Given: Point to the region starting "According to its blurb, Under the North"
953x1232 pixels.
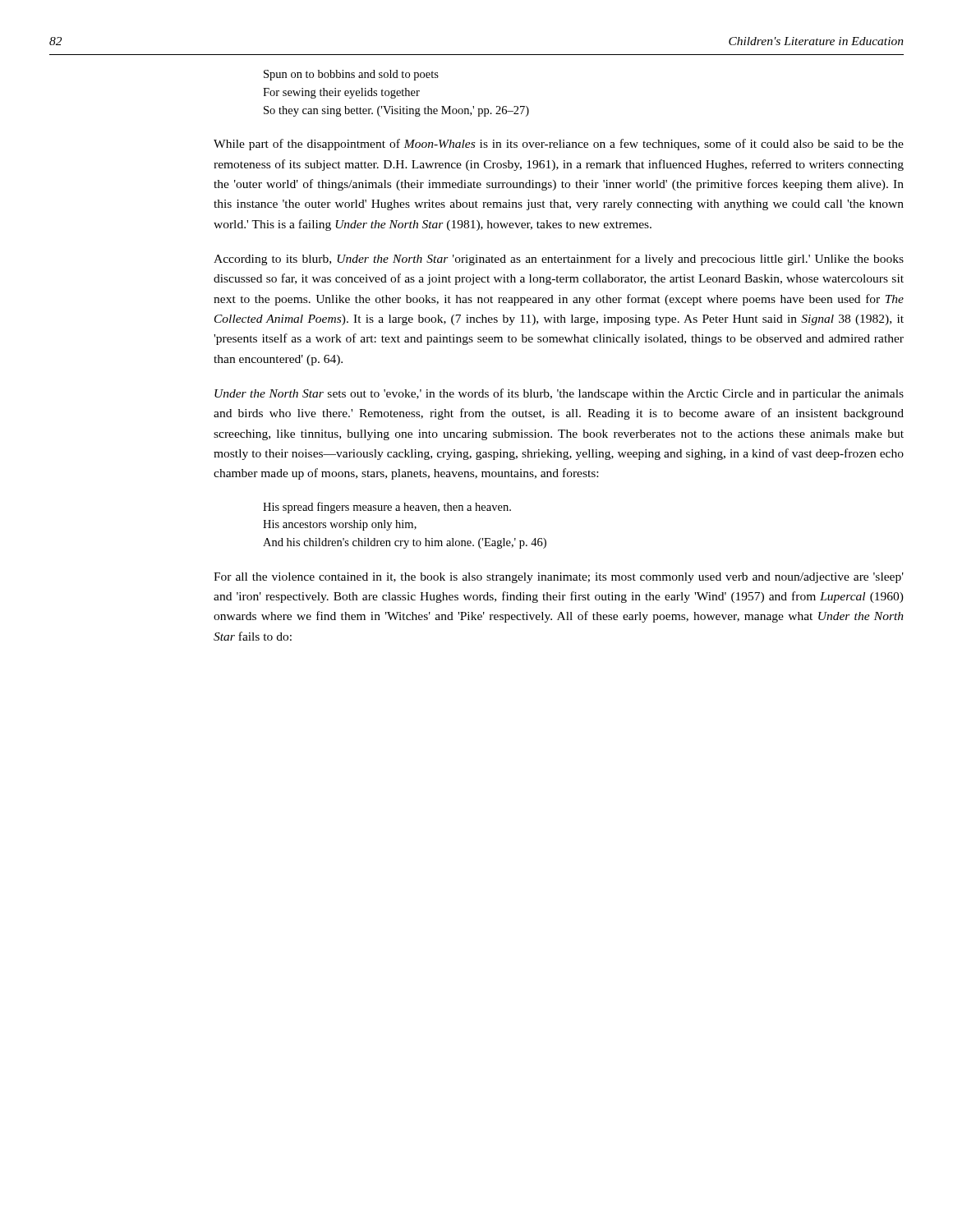Looking at the screenshot, I should click(x=559, y=308).
